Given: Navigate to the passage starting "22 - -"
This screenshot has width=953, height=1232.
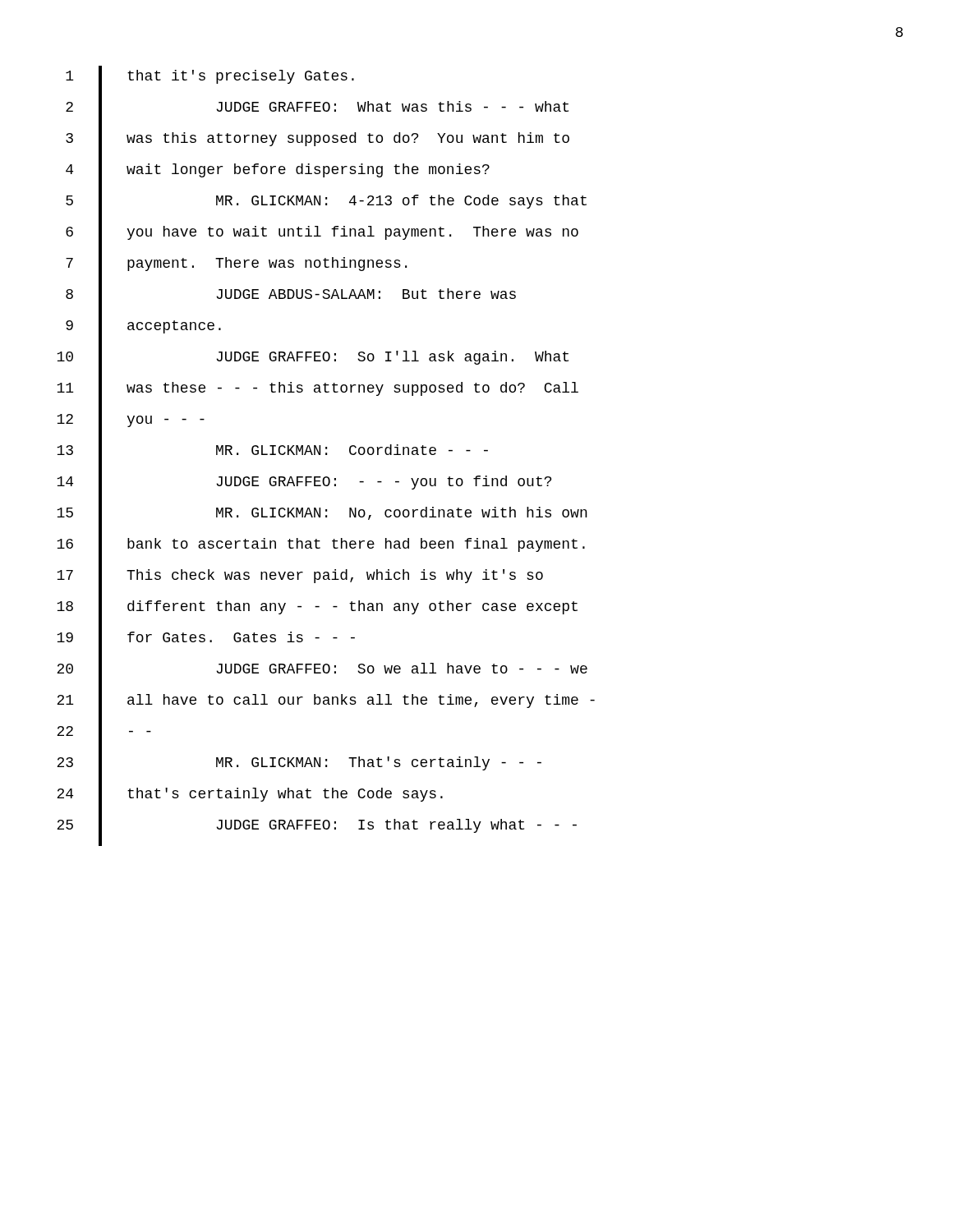Looking at the screenshot, I should coord(476,737).
